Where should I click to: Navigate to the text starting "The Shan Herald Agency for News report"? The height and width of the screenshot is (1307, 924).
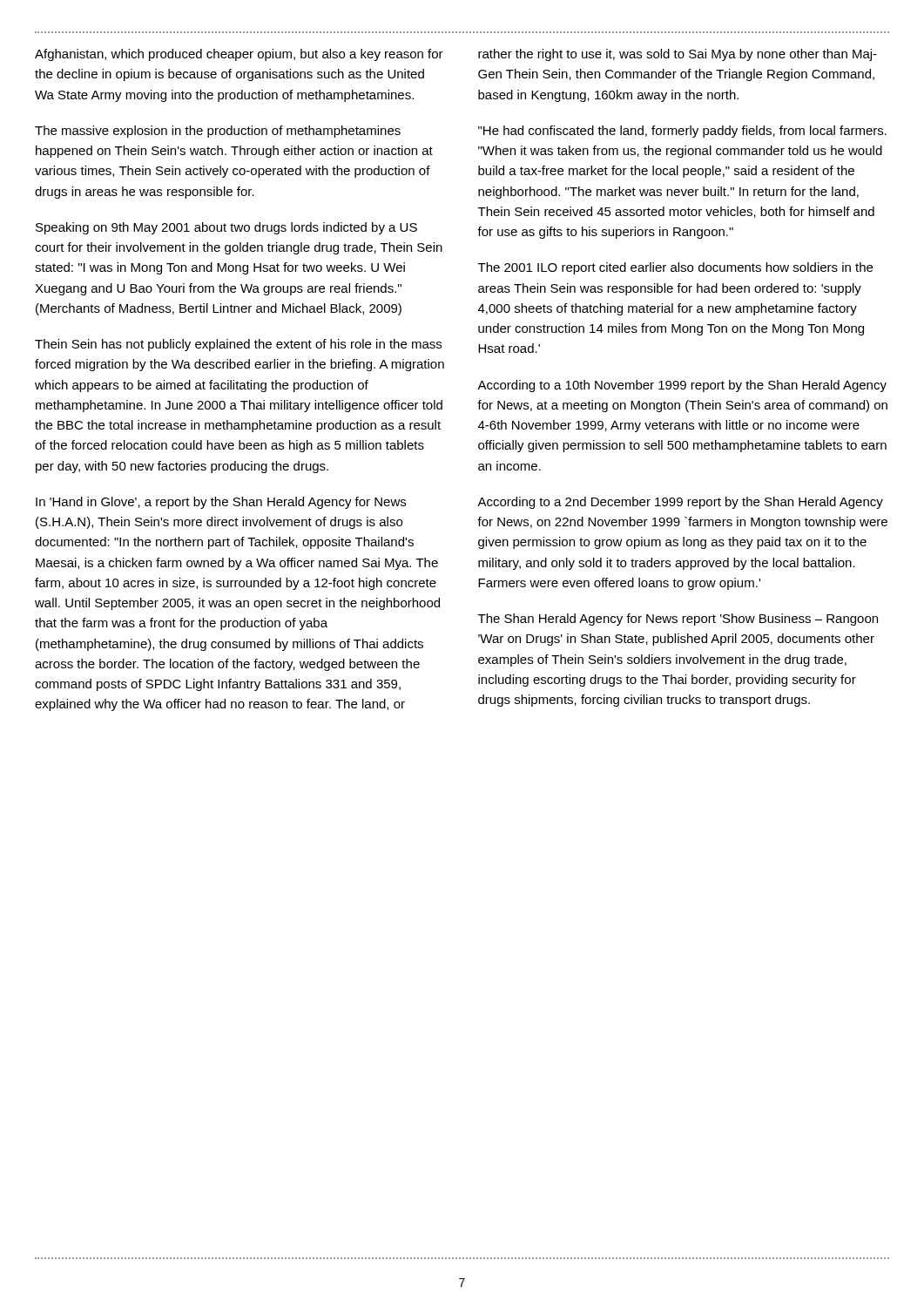coord(678,659)
